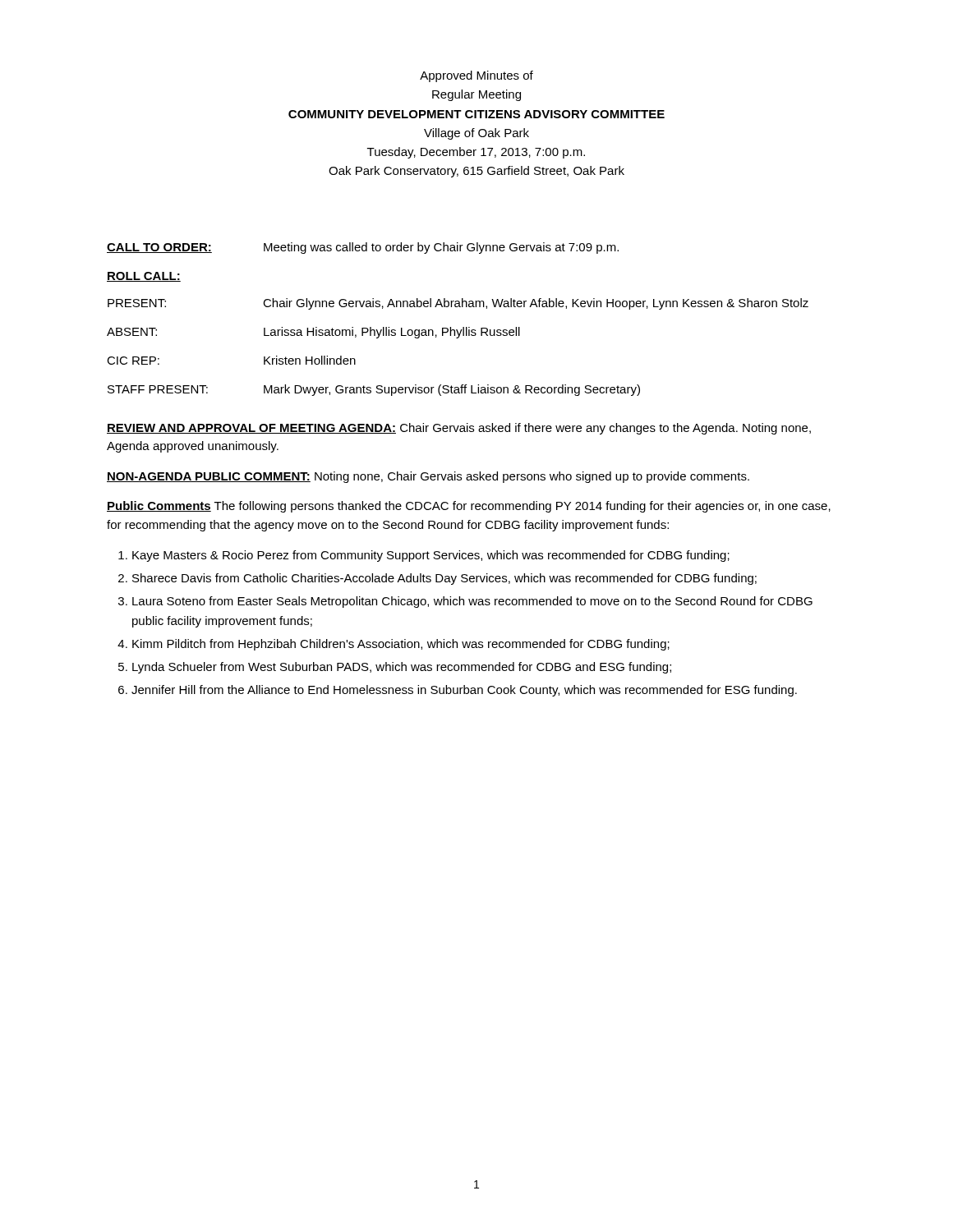This screenshot has height=1232, width=953.
Task: Where does it say "Larissa Hisatomi, Phyllis Logan, Phyllis Russell"?
Action: (x=392, y=331)
